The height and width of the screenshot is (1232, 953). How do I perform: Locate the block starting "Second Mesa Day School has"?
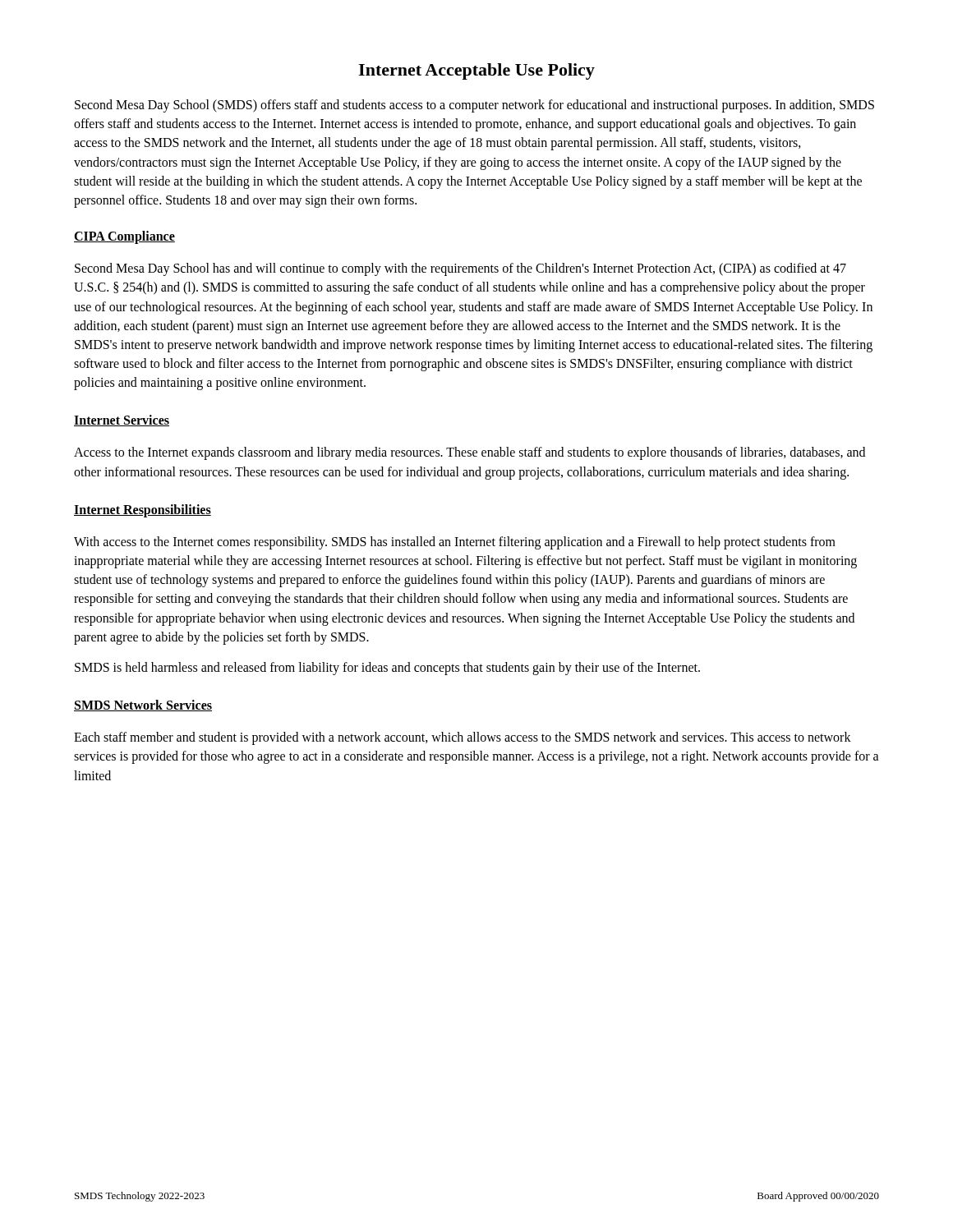tap(473, 325)
